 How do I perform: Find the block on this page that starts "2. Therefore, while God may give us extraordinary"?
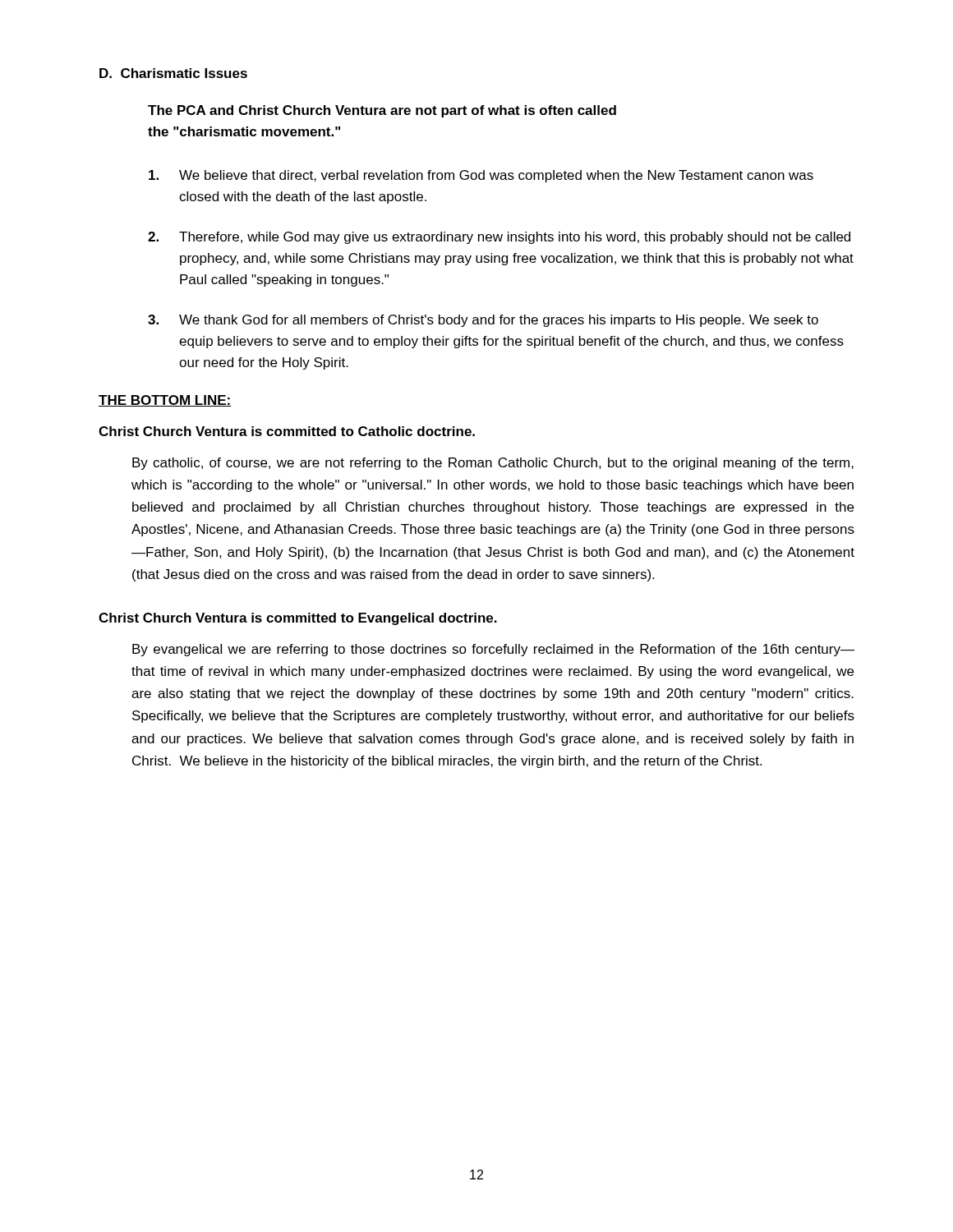[x=501, y=259]
